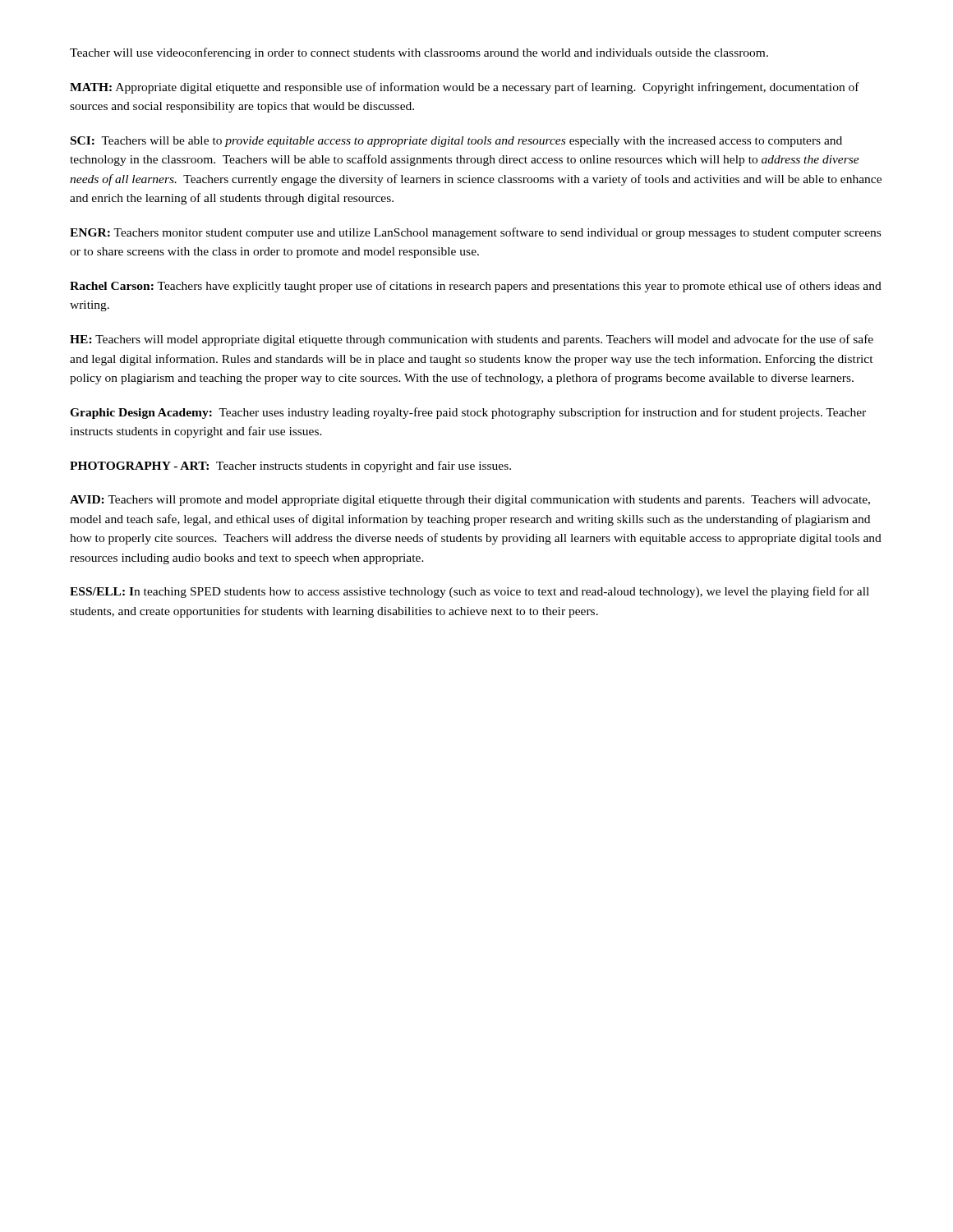Where is the passage that starts "ENGR: Teachers monitor student computer use and utilize"?
The image size is (953, 1232).
[476, 242]
